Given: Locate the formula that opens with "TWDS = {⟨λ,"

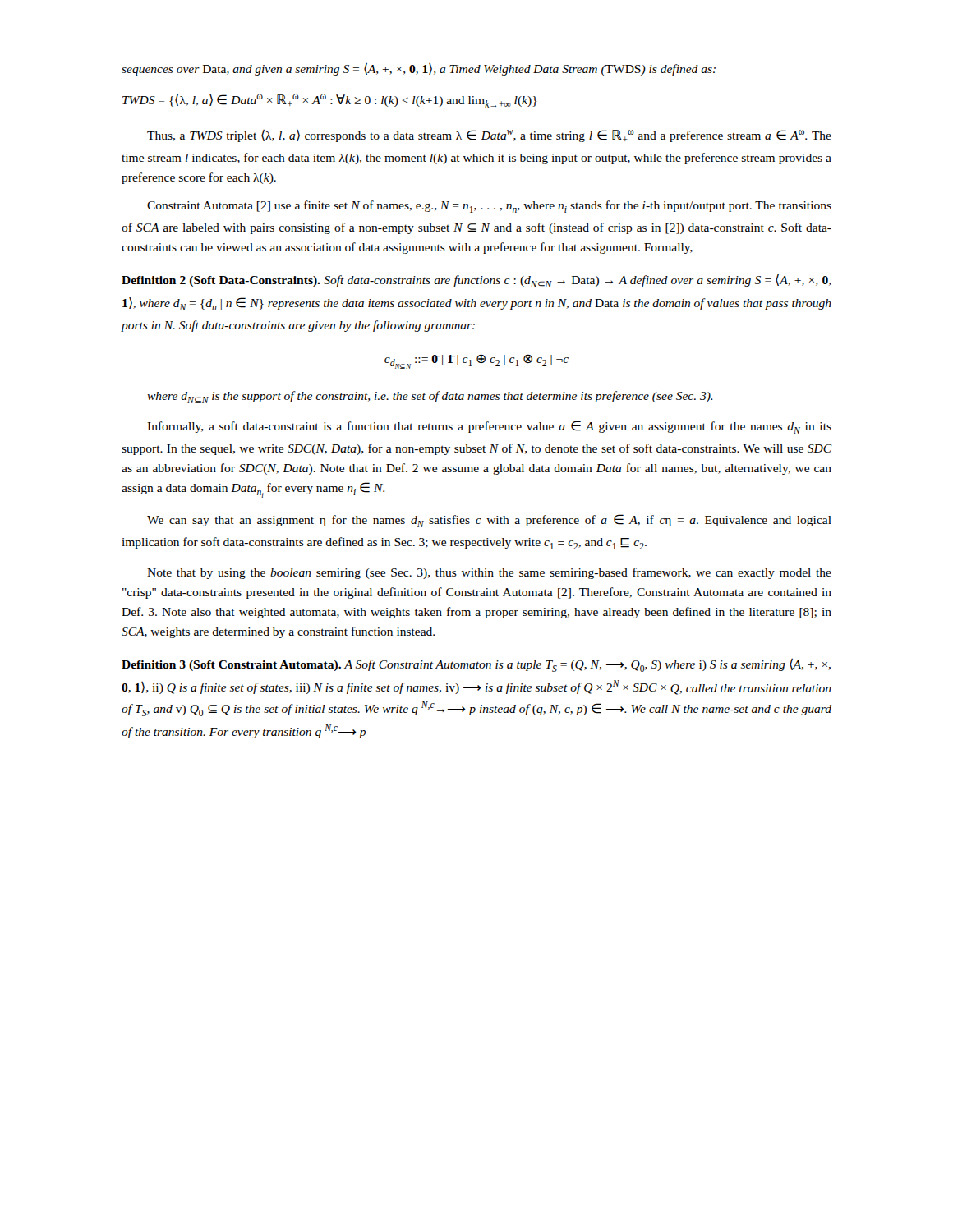Looking at the screenshot, I should (330, 101).
